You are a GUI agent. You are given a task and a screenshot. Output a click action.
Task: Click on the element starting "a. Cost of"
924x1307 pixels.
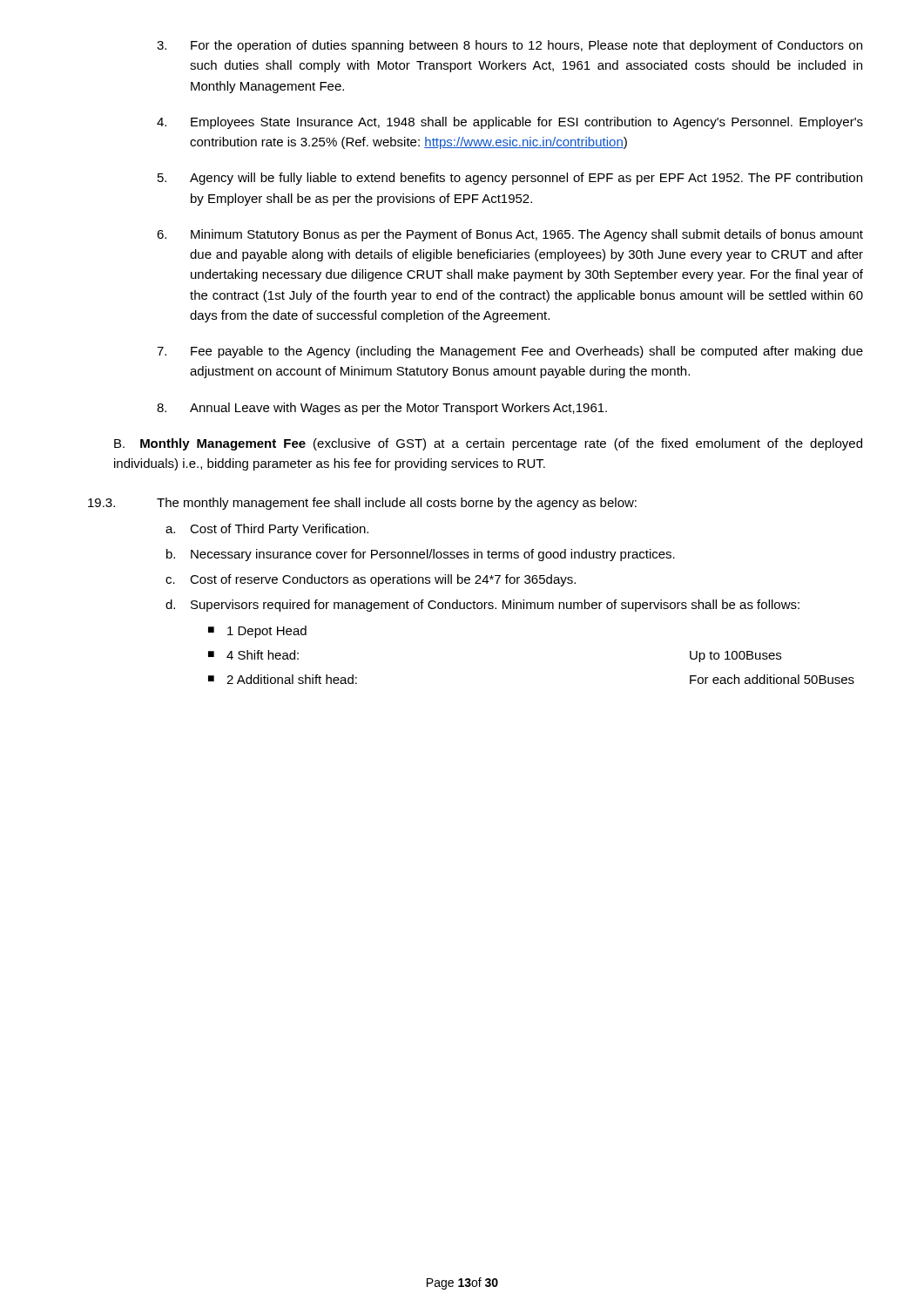pos(267,530)
